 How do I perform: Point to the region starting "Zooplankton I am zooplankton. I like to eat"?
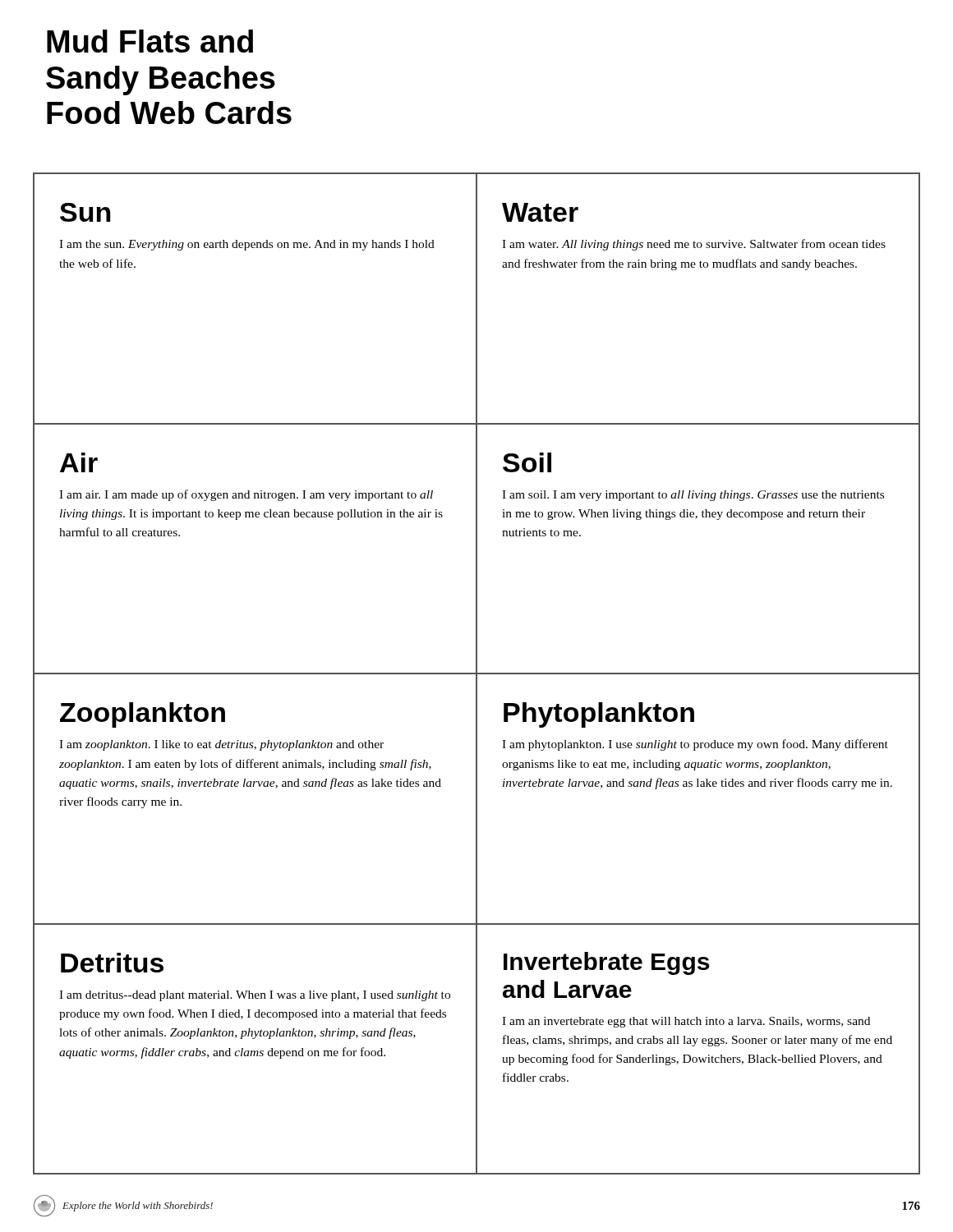coord(255,754)
